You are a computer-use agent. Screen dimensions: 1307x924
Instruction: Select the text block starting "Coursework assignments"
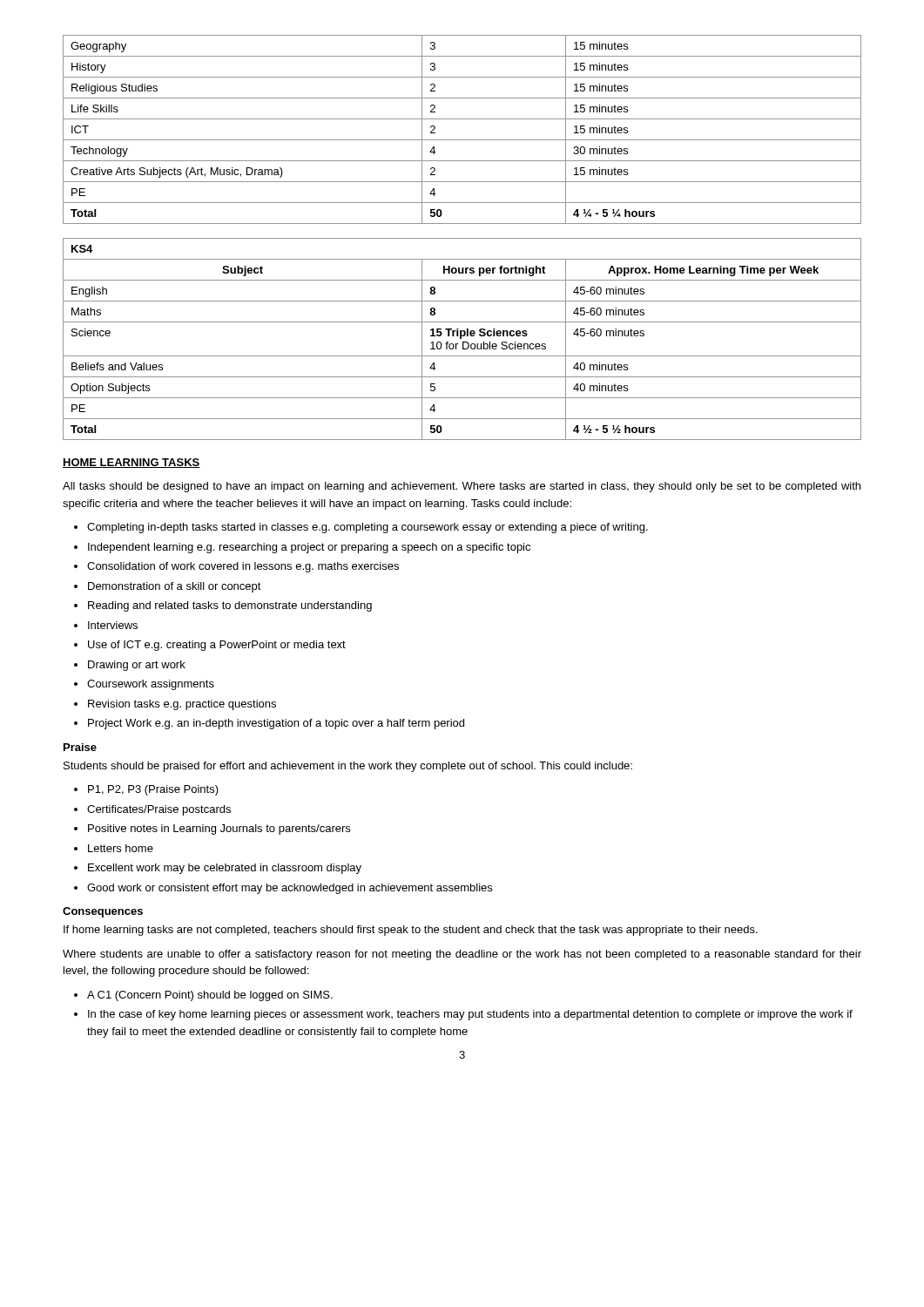(x=151, y=684)
